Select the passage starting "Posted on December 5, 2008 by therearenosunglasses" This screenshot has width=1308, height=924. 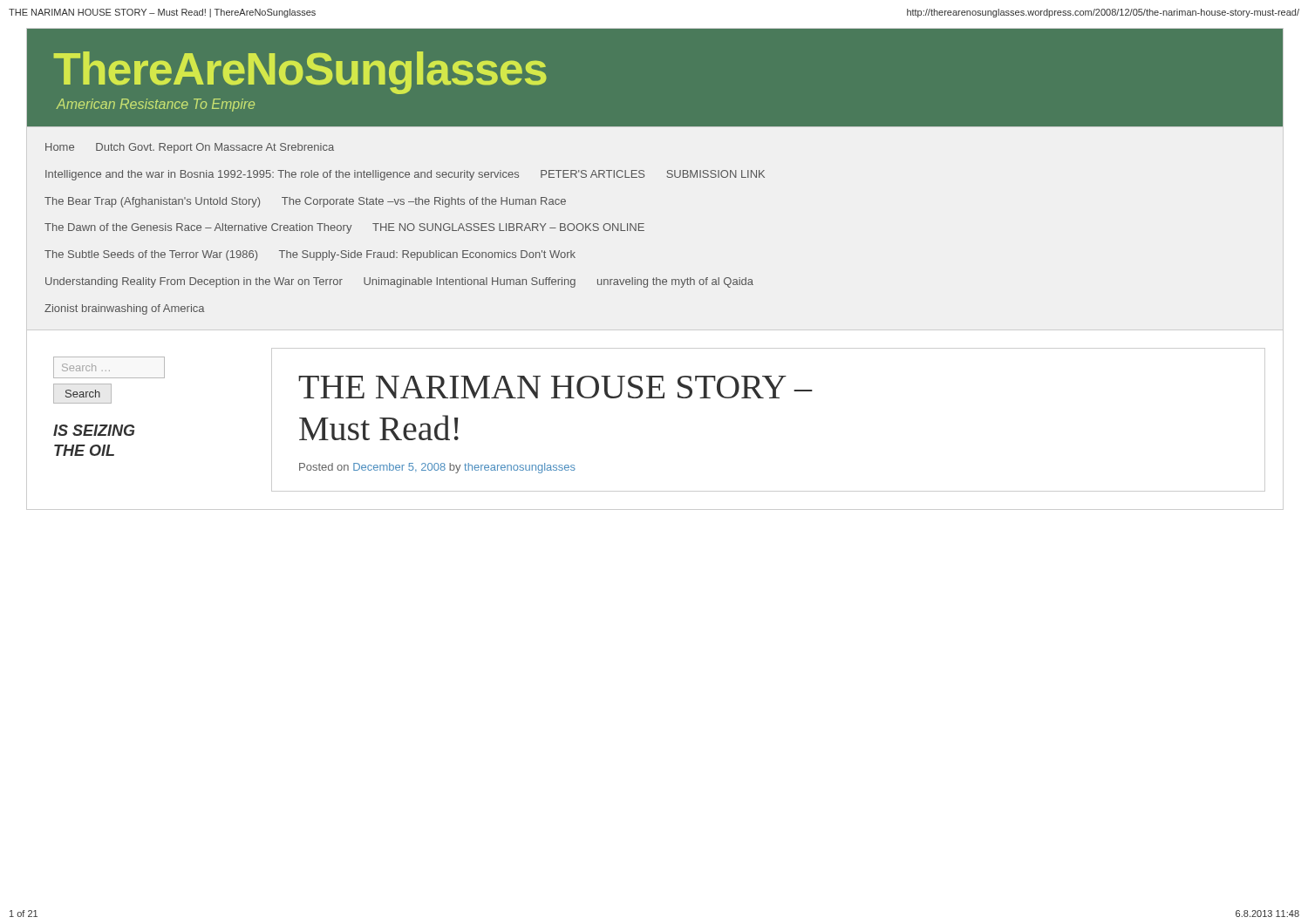(437, 466)
